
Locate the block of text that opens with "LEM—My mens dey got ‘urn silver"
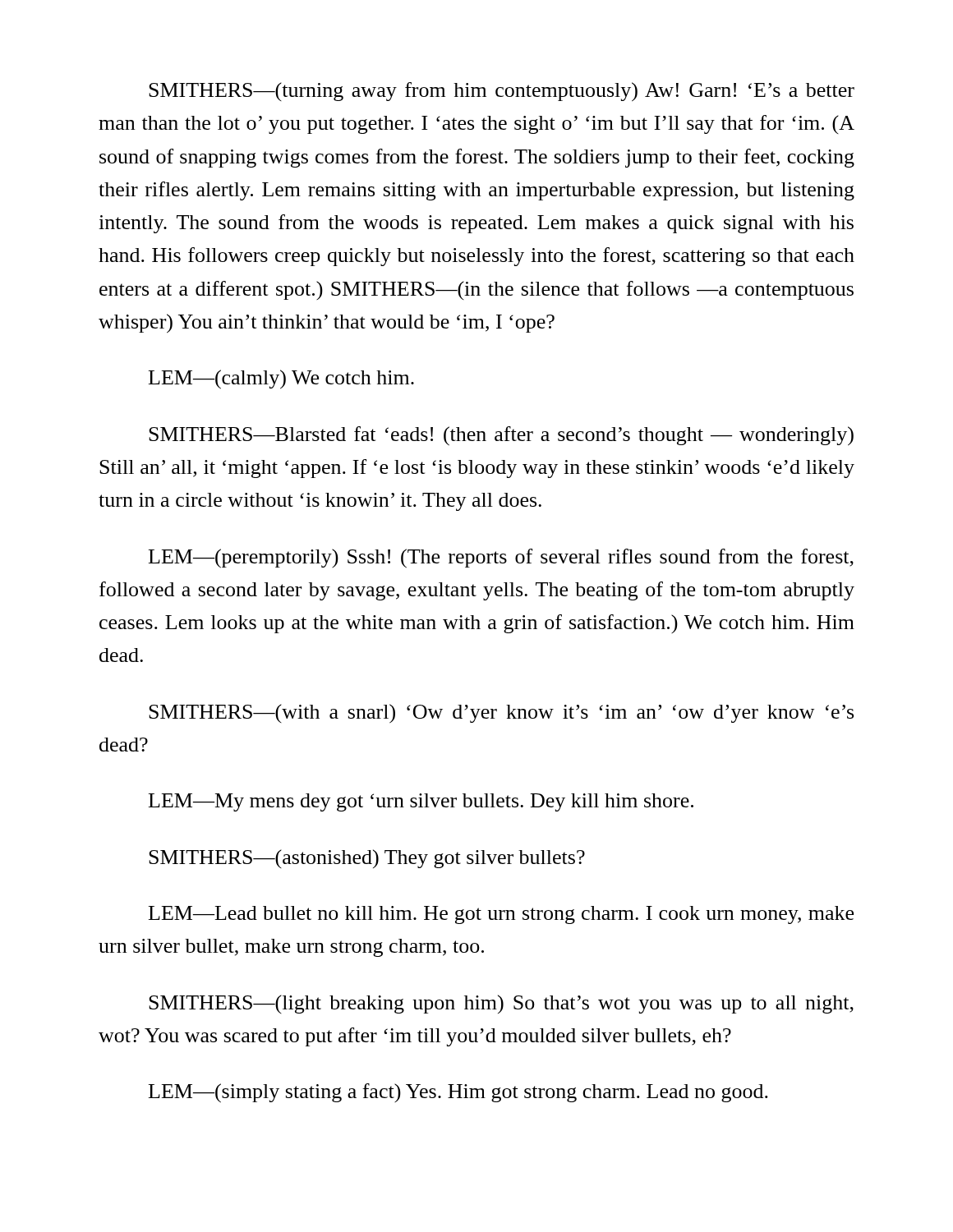[x=476, y=801]
